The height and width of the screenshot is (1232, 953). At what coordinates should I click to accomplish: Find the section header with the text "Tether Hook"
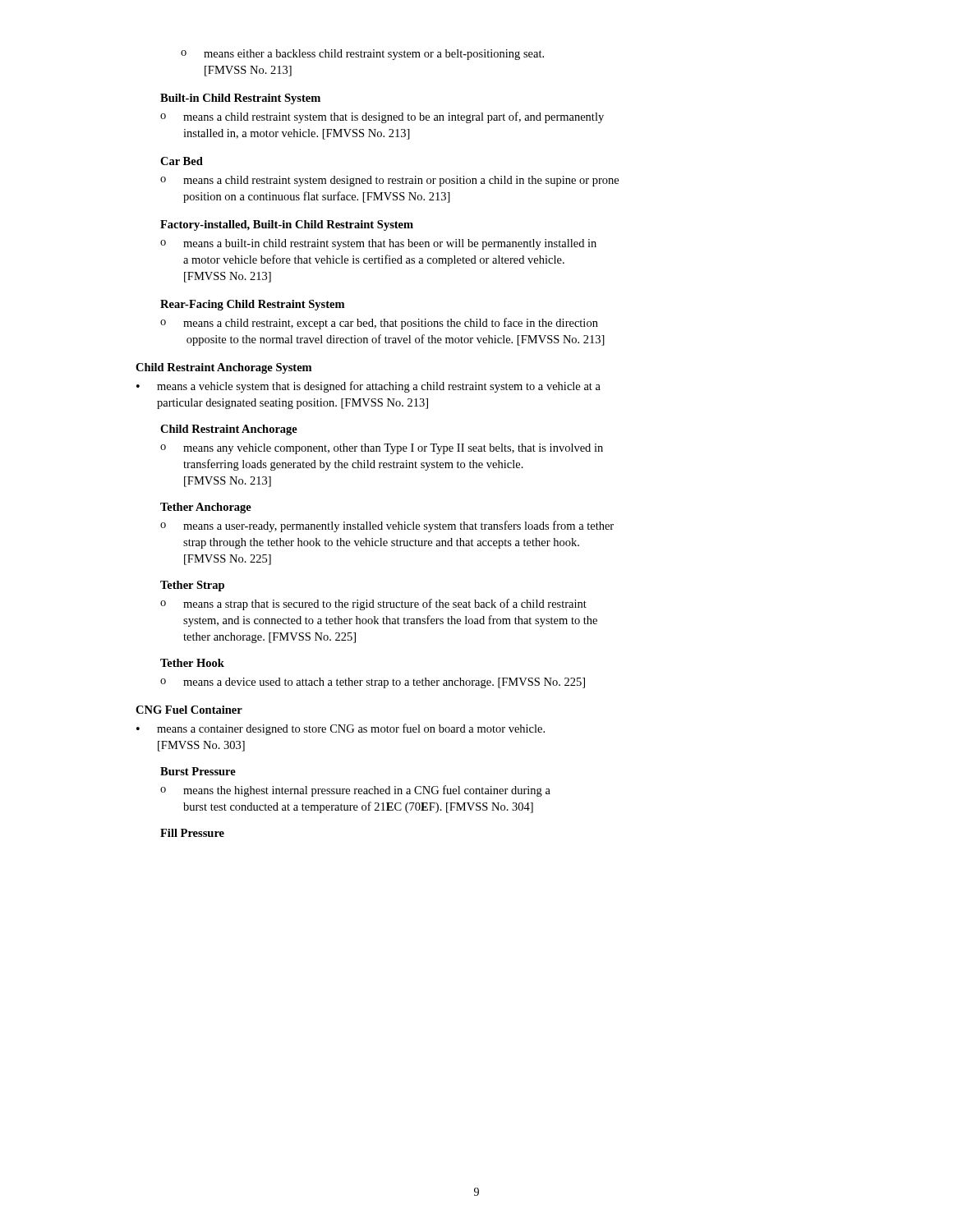coord(192,663)
